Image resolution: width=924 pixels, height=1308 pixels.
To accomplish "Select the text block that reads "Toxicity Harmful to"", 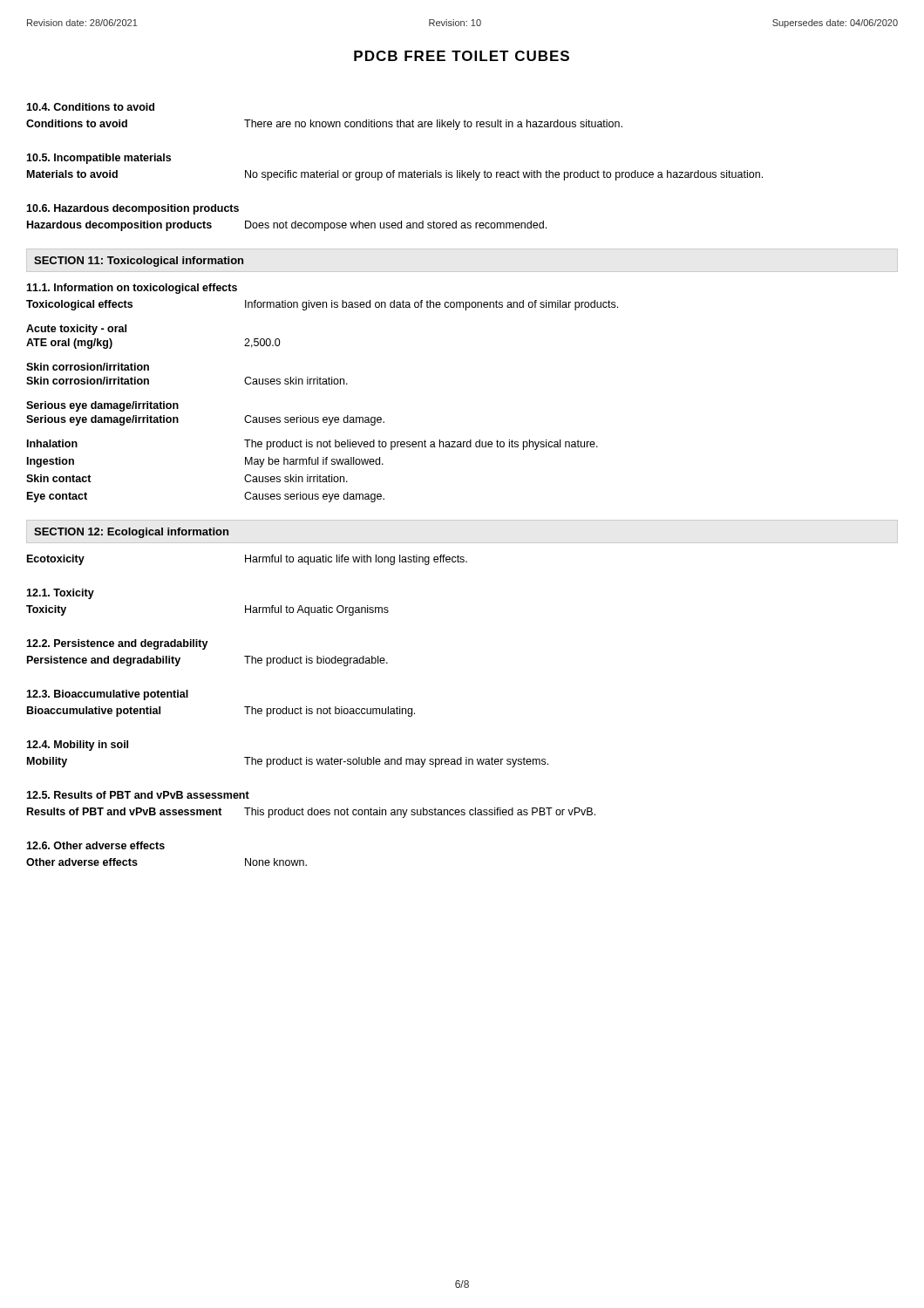I will pos(46,610).
